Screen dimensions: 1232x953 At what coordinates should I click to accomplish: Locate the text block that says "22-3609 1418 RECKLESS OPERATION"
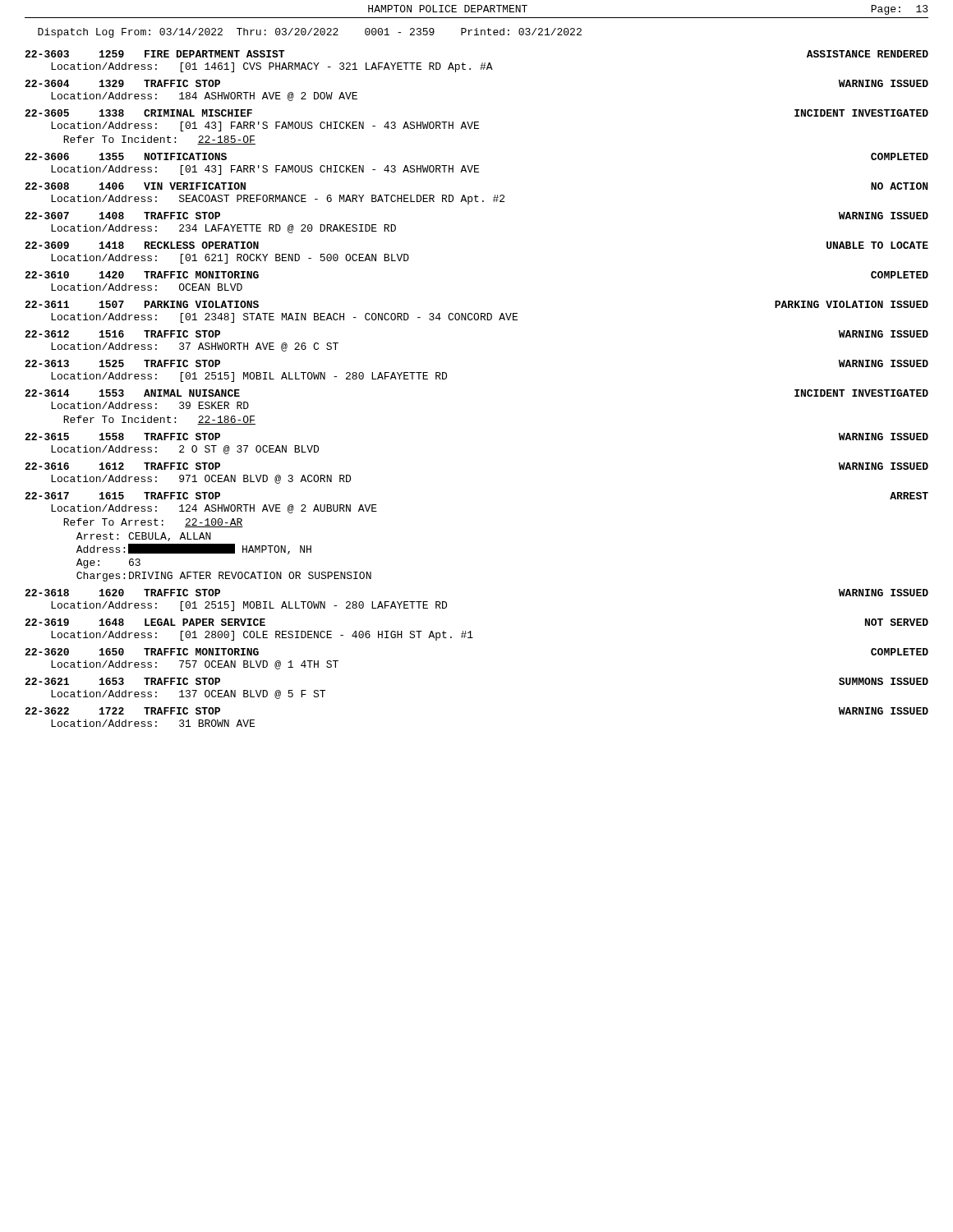(47, 245)
